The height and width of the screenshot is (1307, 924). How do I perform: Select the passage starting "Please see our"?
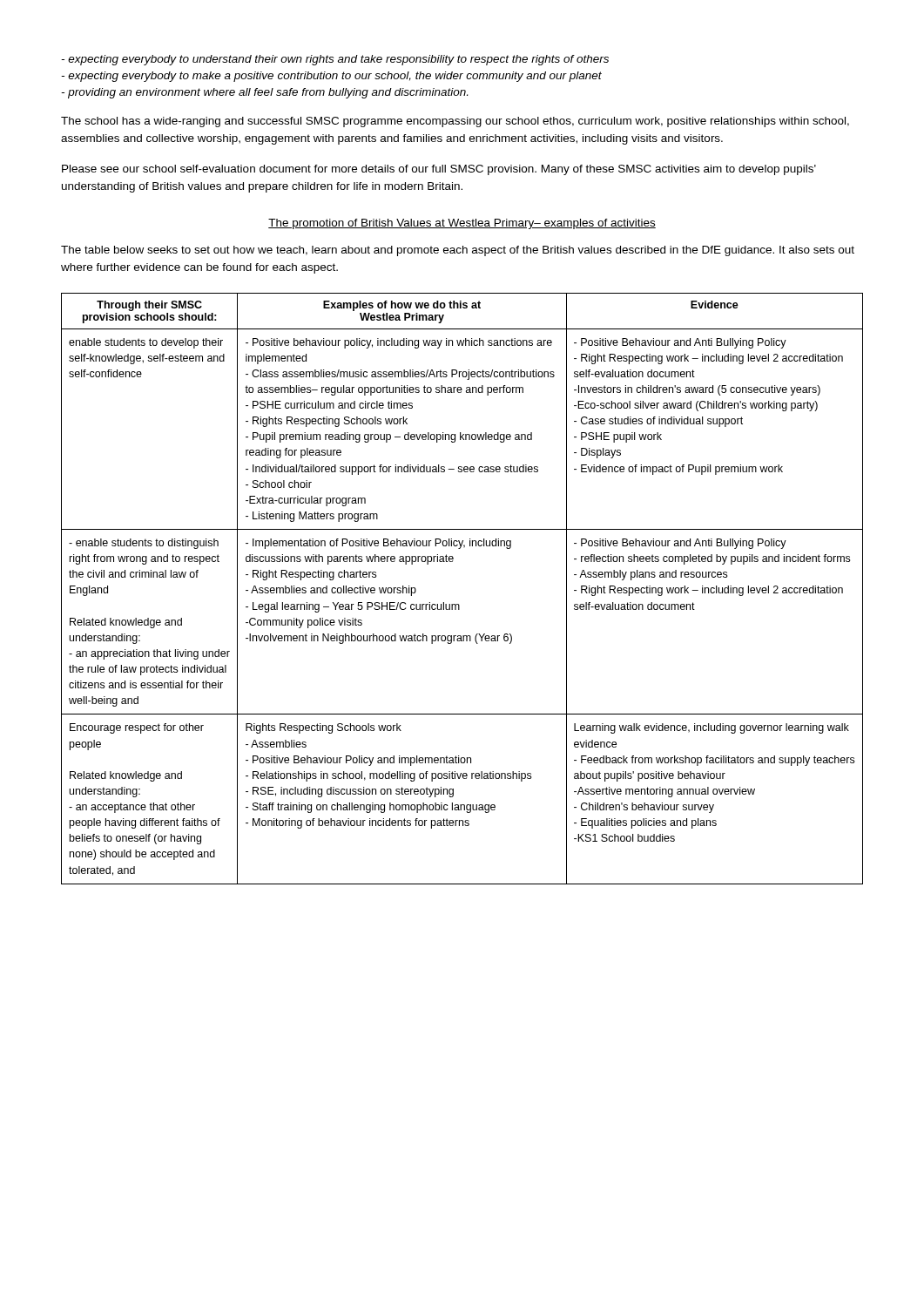pos(438,177)
